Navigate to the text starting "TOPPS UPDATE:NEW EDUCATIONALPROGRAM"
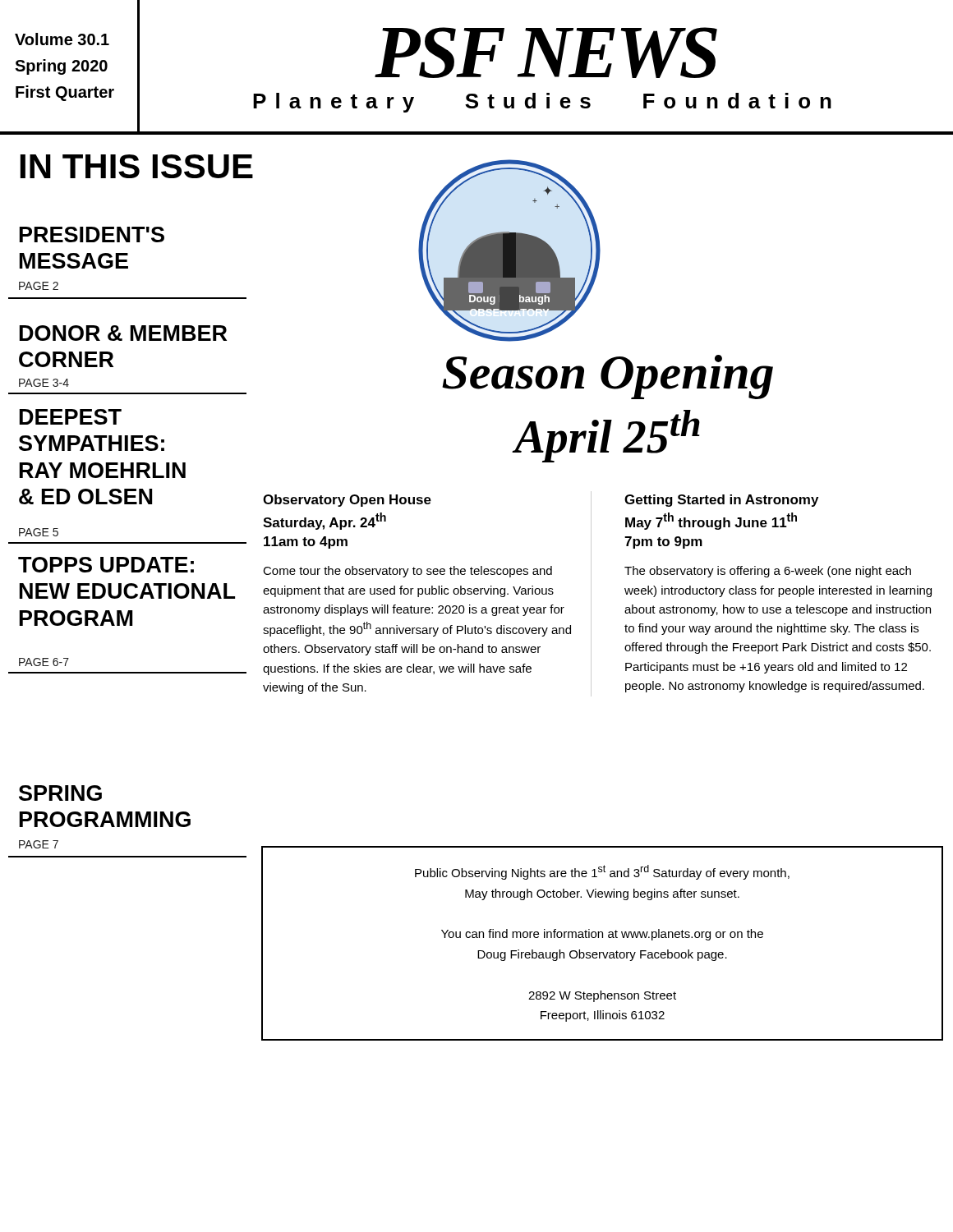This screenshot has width=953, height=1232. point(135,592)
